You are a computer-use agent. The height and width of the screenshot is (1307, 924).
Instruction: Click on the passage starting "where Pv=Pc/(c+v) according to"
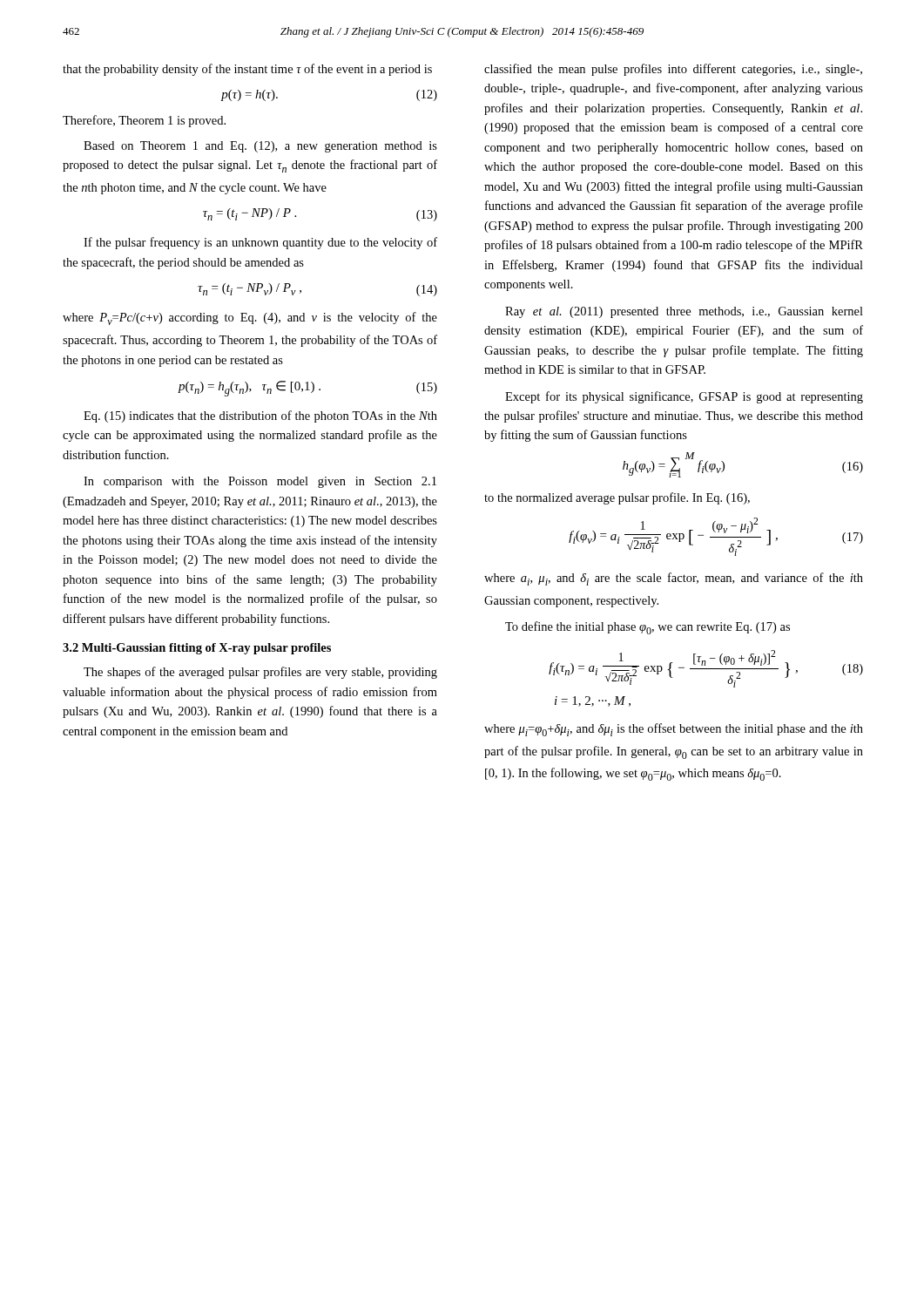point(250,339)
